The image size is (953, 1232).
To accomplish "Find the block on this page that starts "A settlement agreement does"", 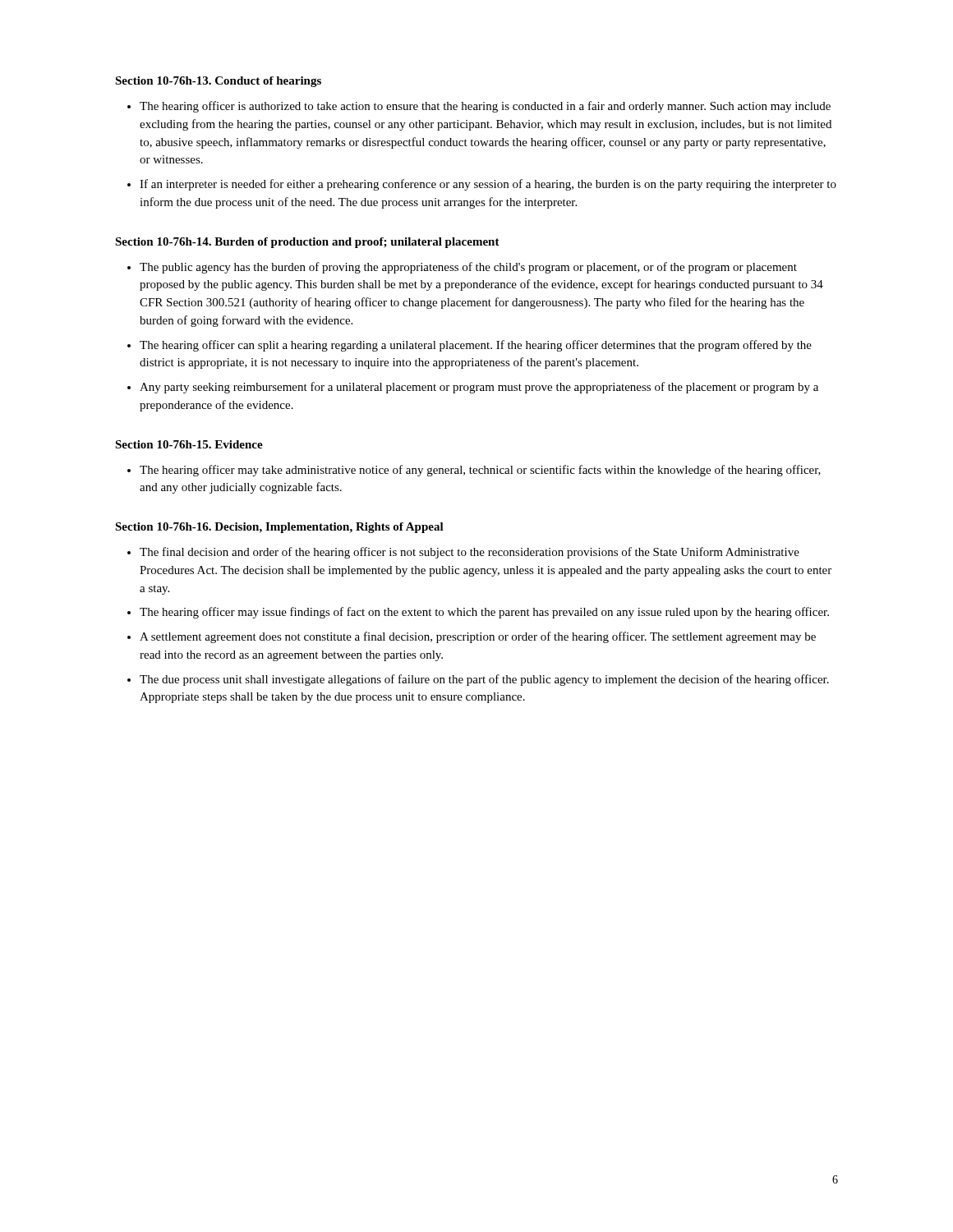I will pos(478,645).
